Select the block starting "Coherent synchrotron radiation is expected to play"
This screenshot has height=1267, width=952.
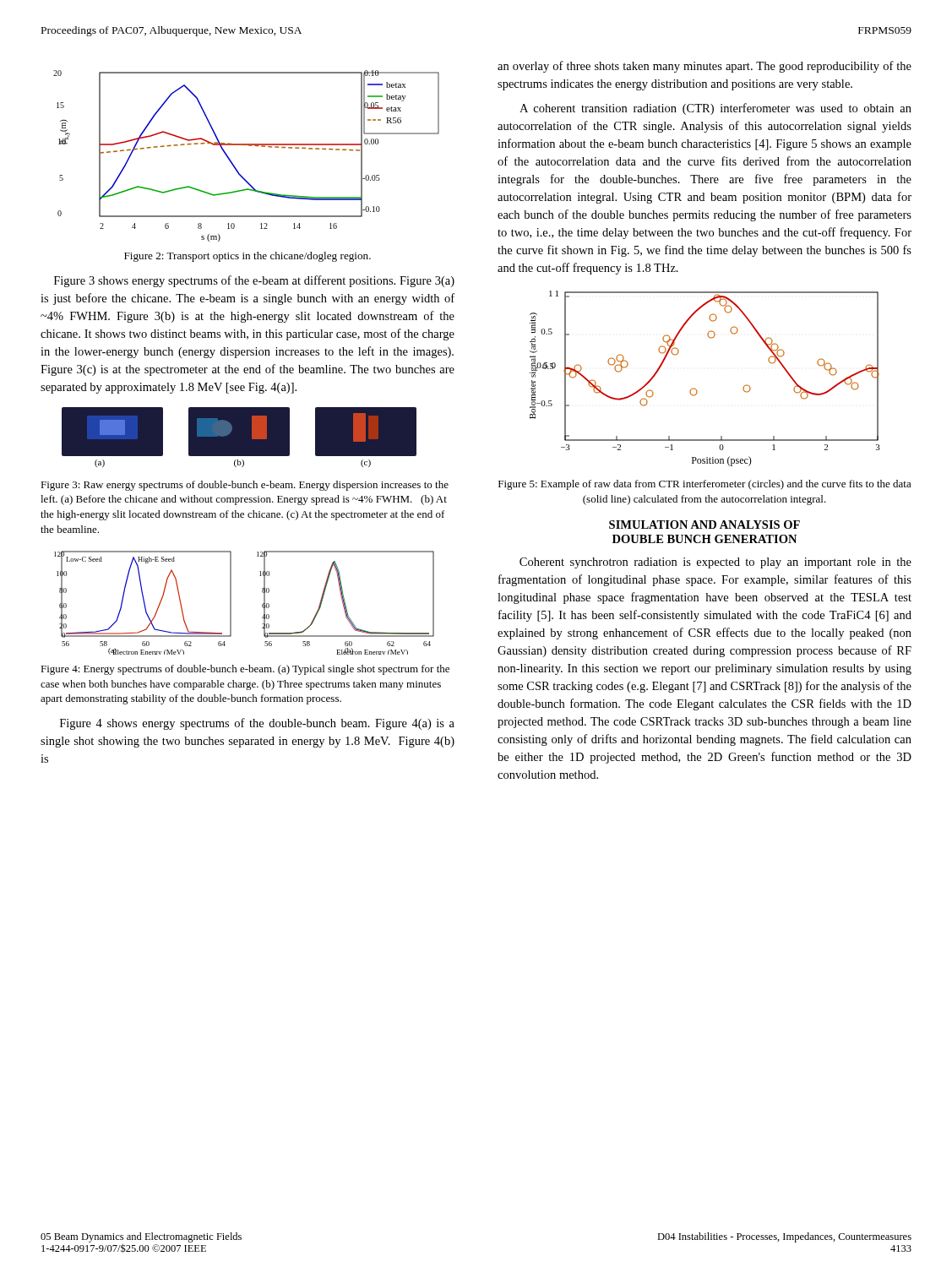[704, 669]
